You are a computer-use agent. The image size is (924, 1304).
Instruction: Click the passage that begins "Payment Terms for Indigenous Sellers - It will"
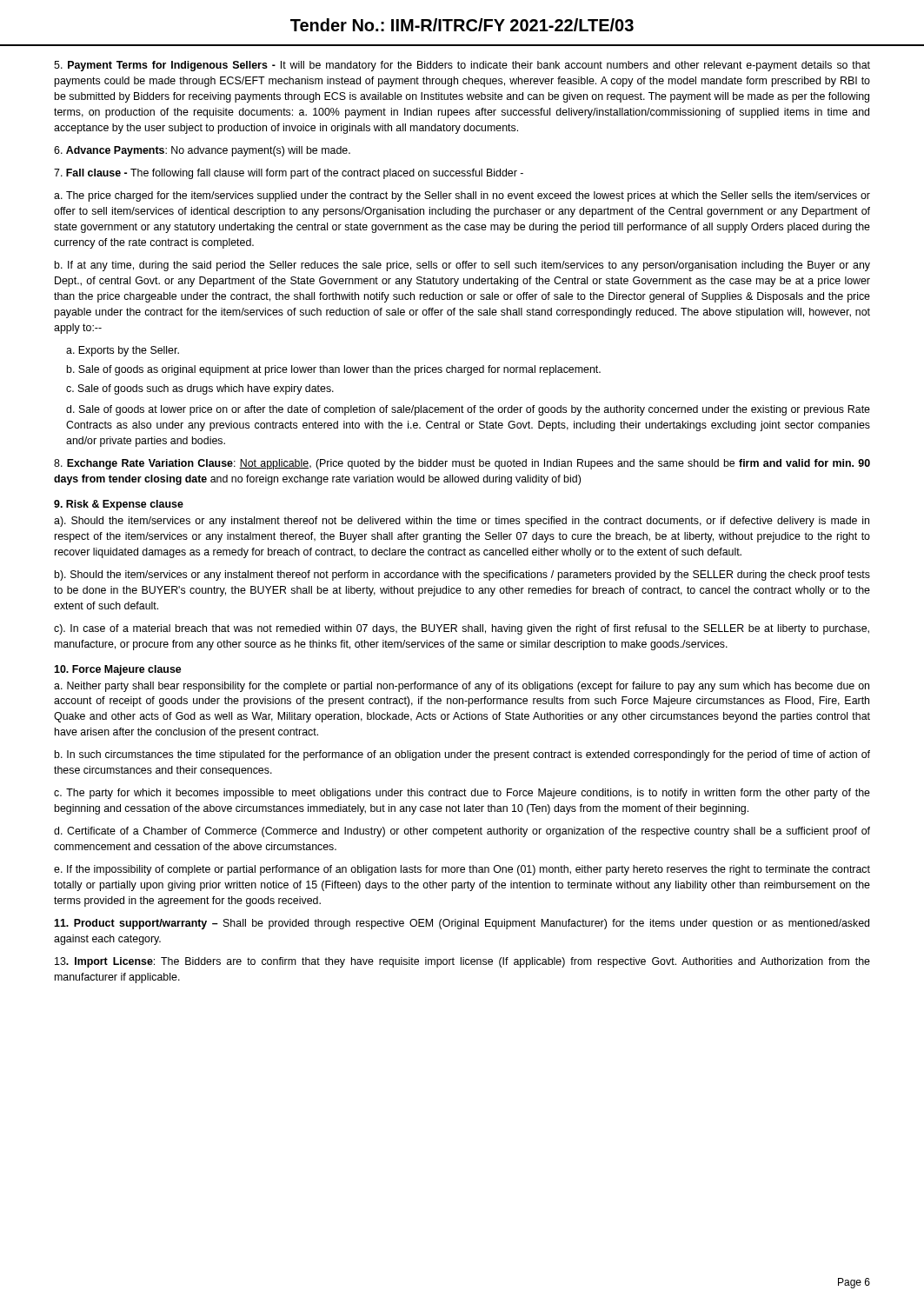click(x=462, y=96)
